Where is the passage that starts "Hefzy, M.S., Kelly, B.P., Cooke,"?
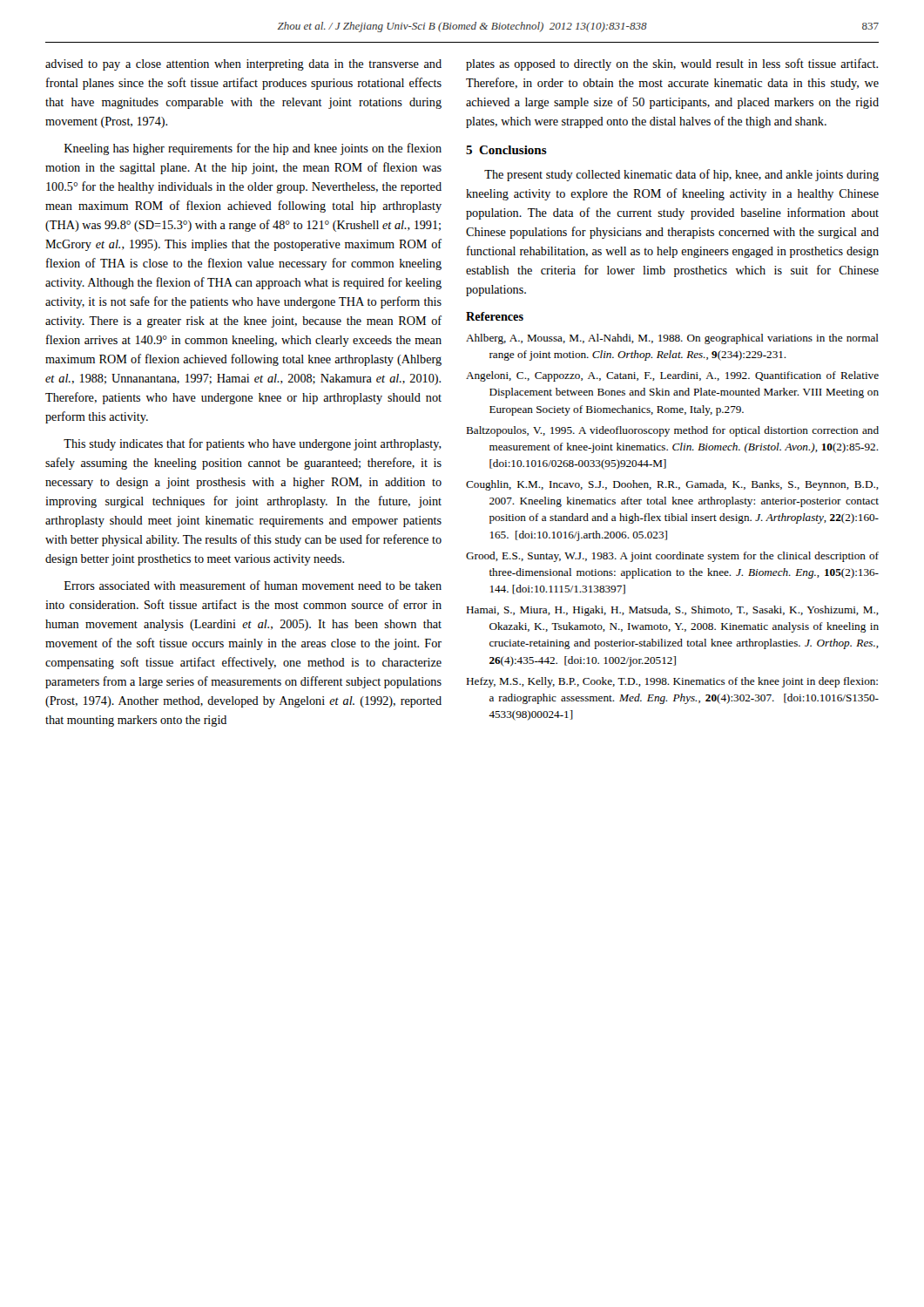The image size is (924, 1307). click(x=672, y=697)
